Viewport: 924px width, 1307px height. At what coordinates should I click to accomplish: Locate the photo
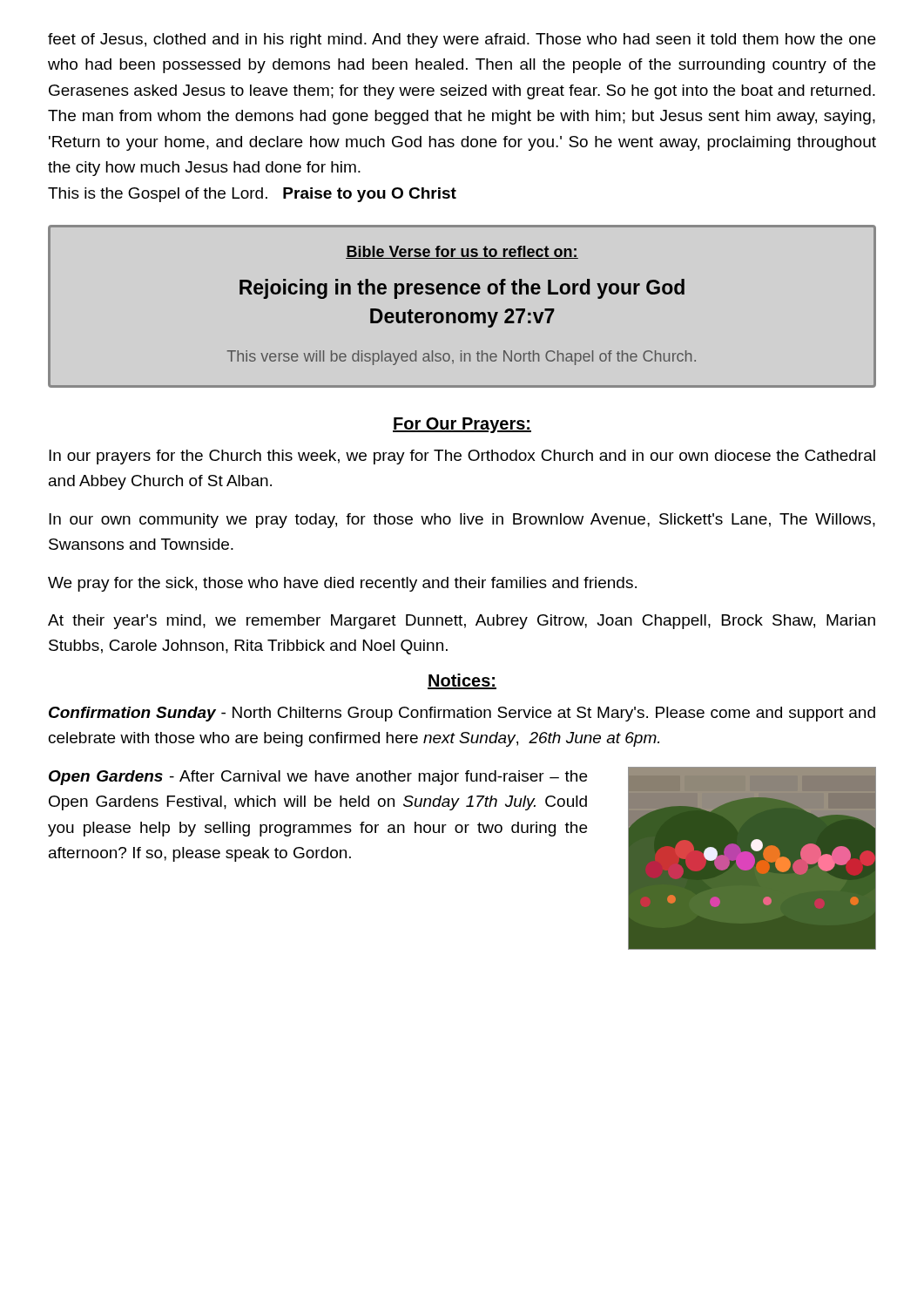752,858
